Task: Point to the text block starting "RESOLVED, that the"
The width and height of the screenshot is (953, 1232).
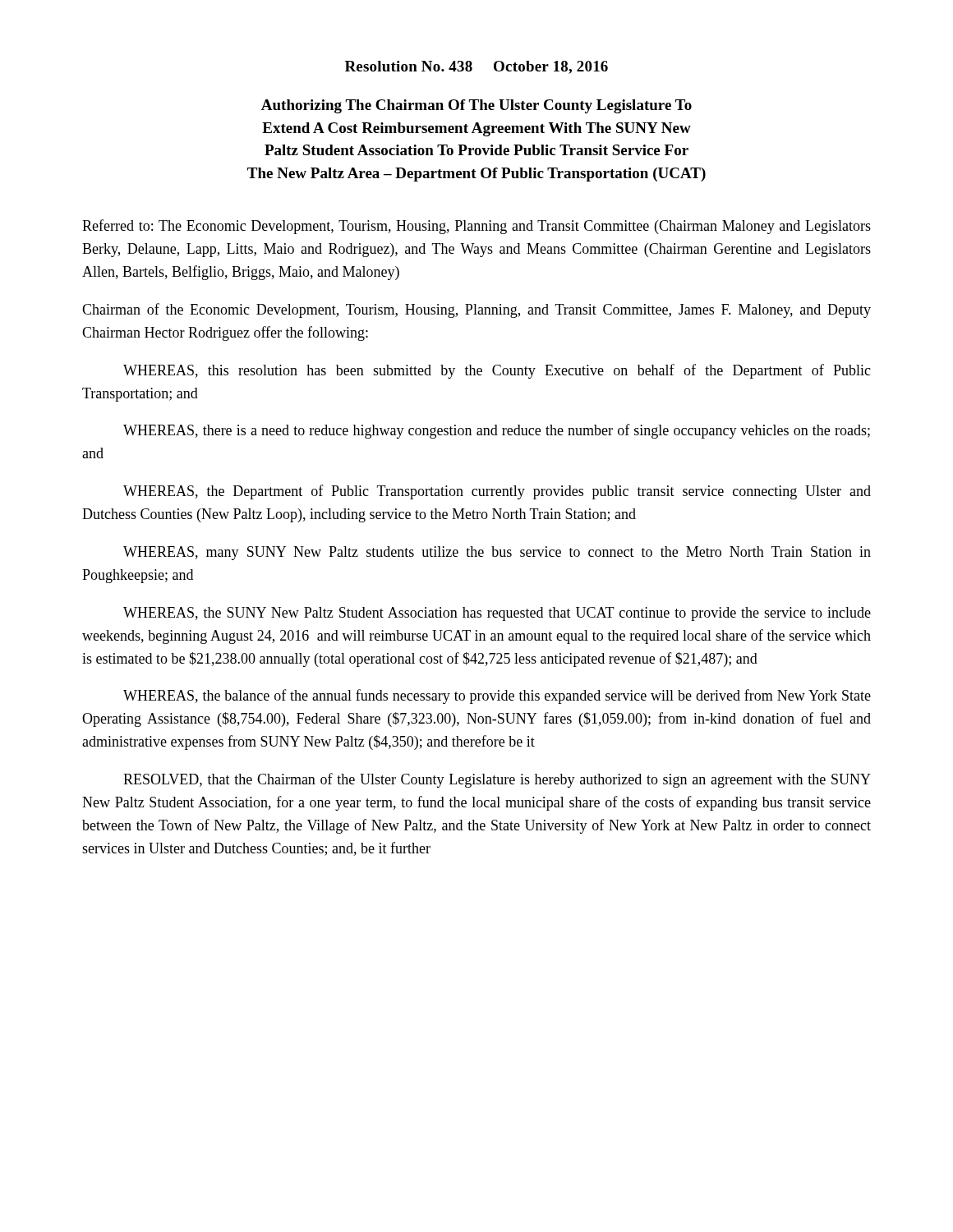Action: 476,814
